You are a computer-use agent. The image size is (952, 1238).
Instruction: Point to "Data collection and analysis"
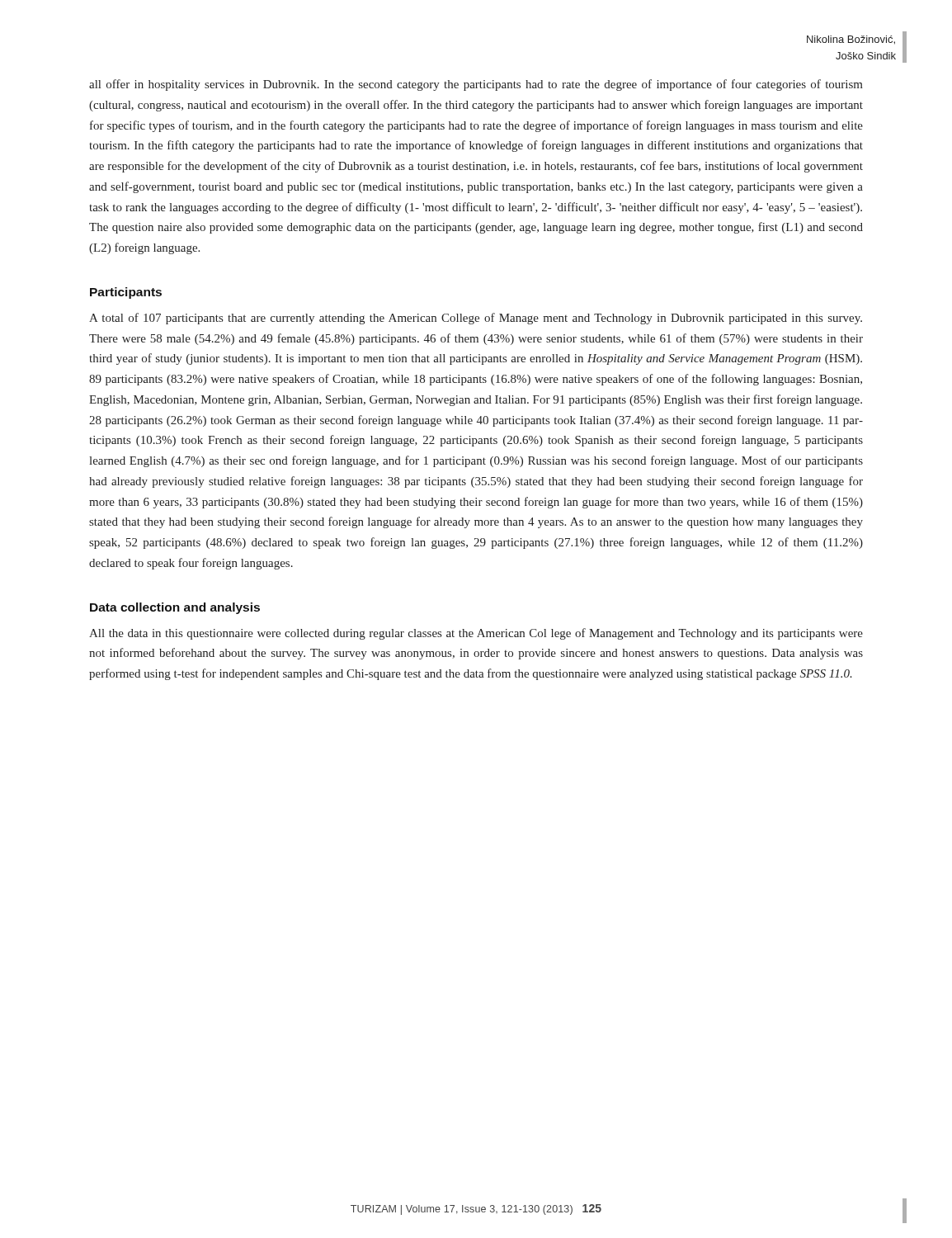[x=175, y=607]
